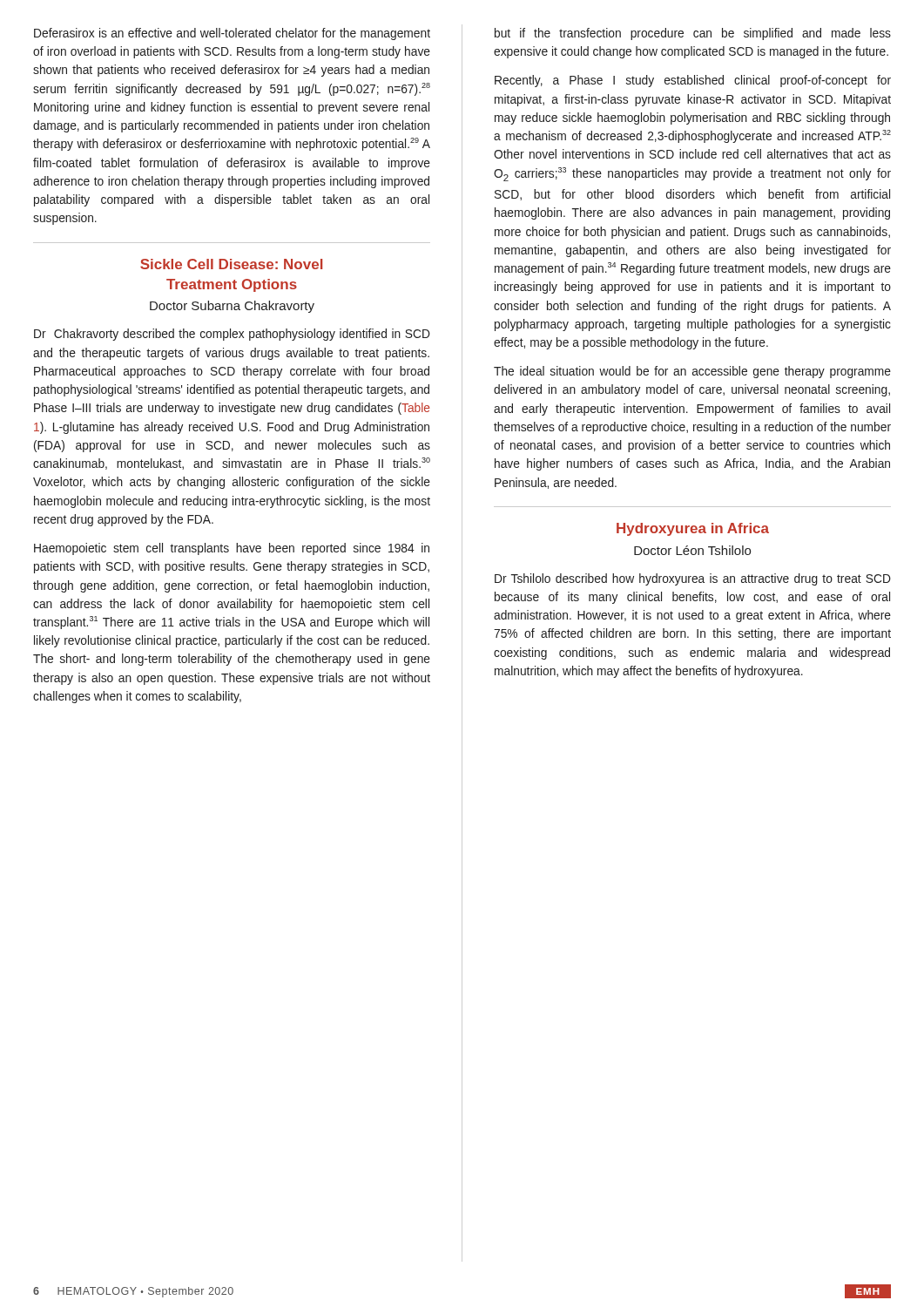Click on the text block with the text "Deferasirox is an effective and well-tolerated chelator for"
This screenshot has width=924, height=1307.
(232, 126)
